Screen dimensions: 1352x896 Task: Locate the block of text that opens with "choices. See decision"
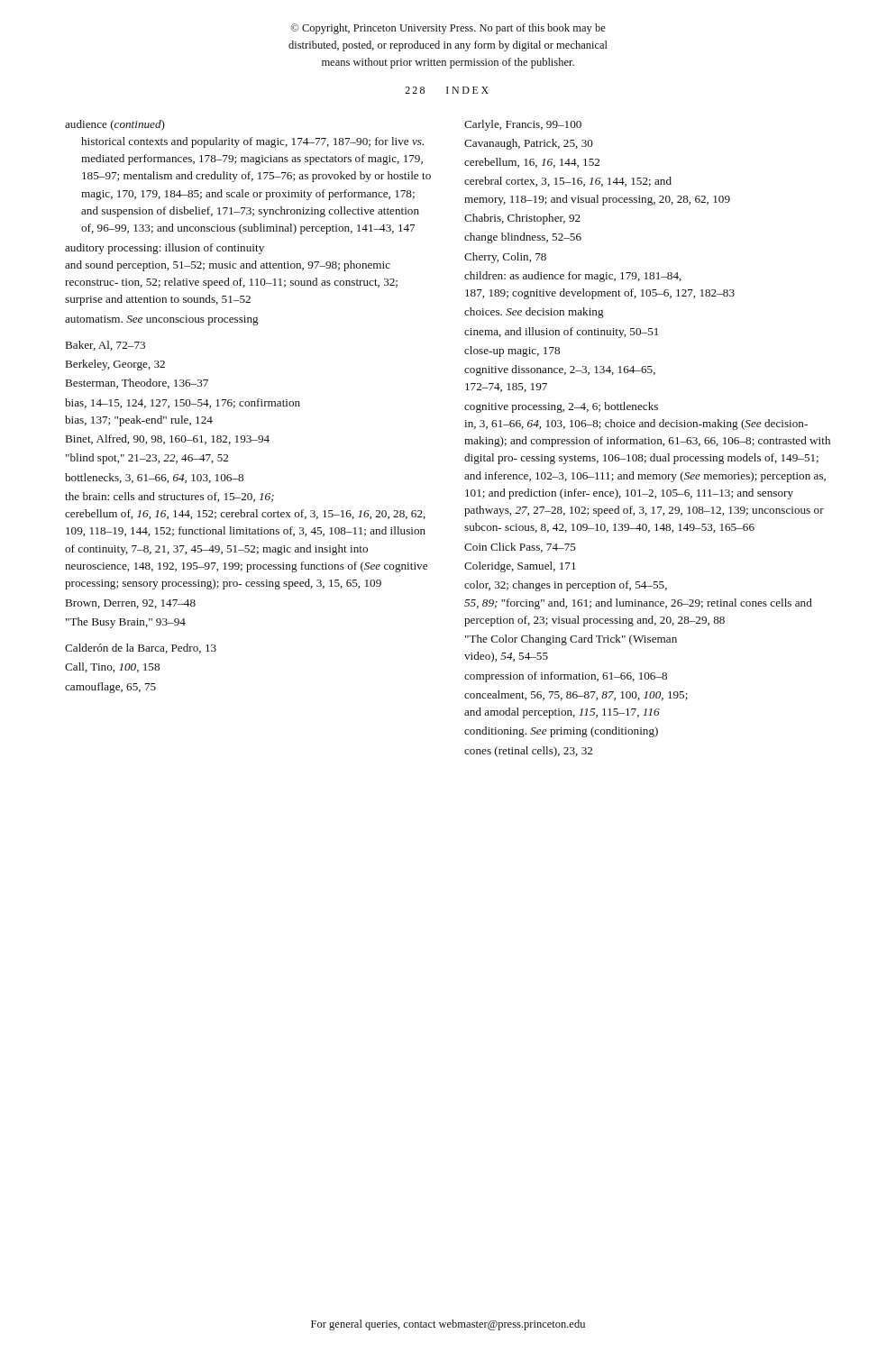[x=534, y=312]
